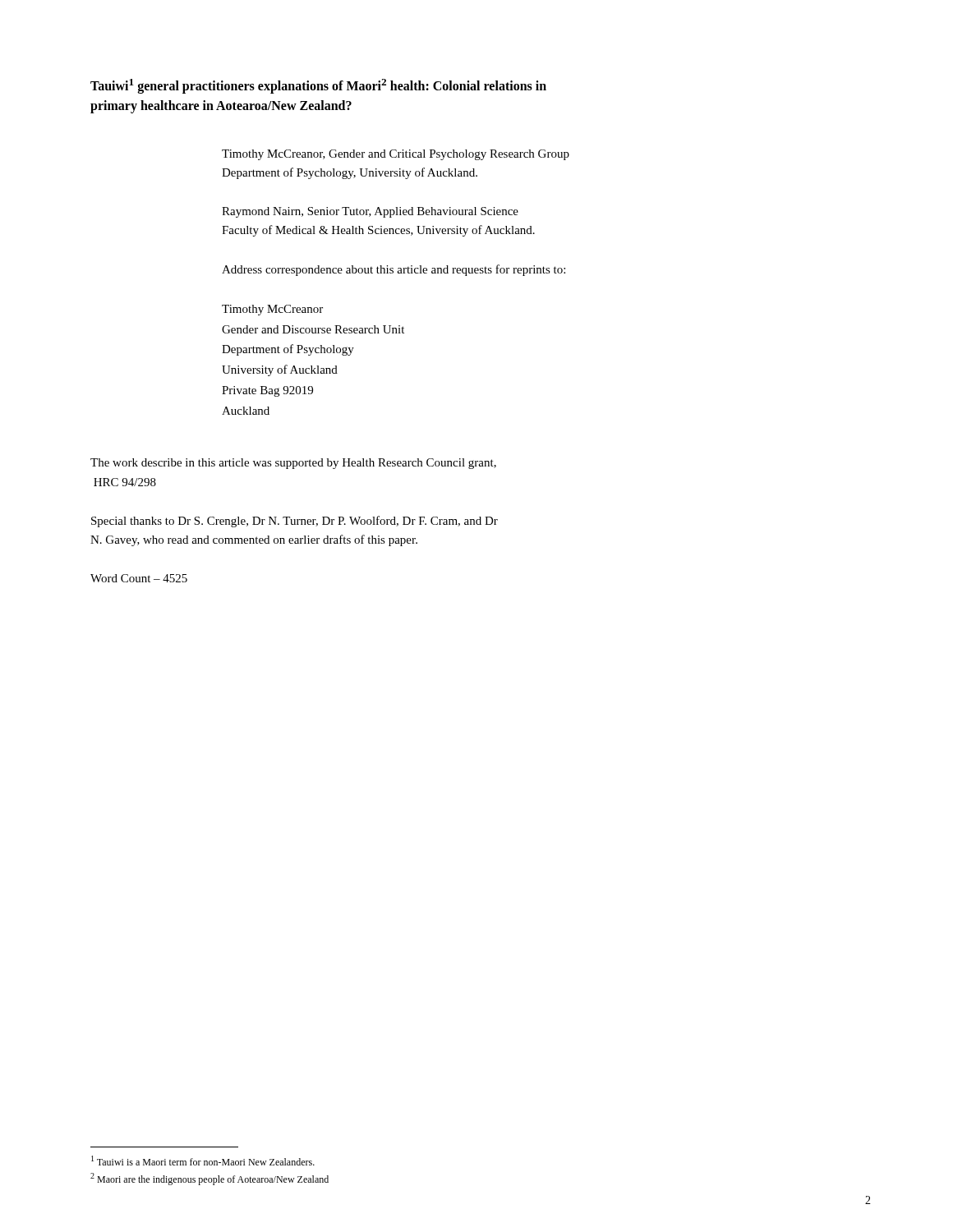Select the block starting "Word Count – 4525"
This screenshot has height=1232, width=953.
coord(139,579)
